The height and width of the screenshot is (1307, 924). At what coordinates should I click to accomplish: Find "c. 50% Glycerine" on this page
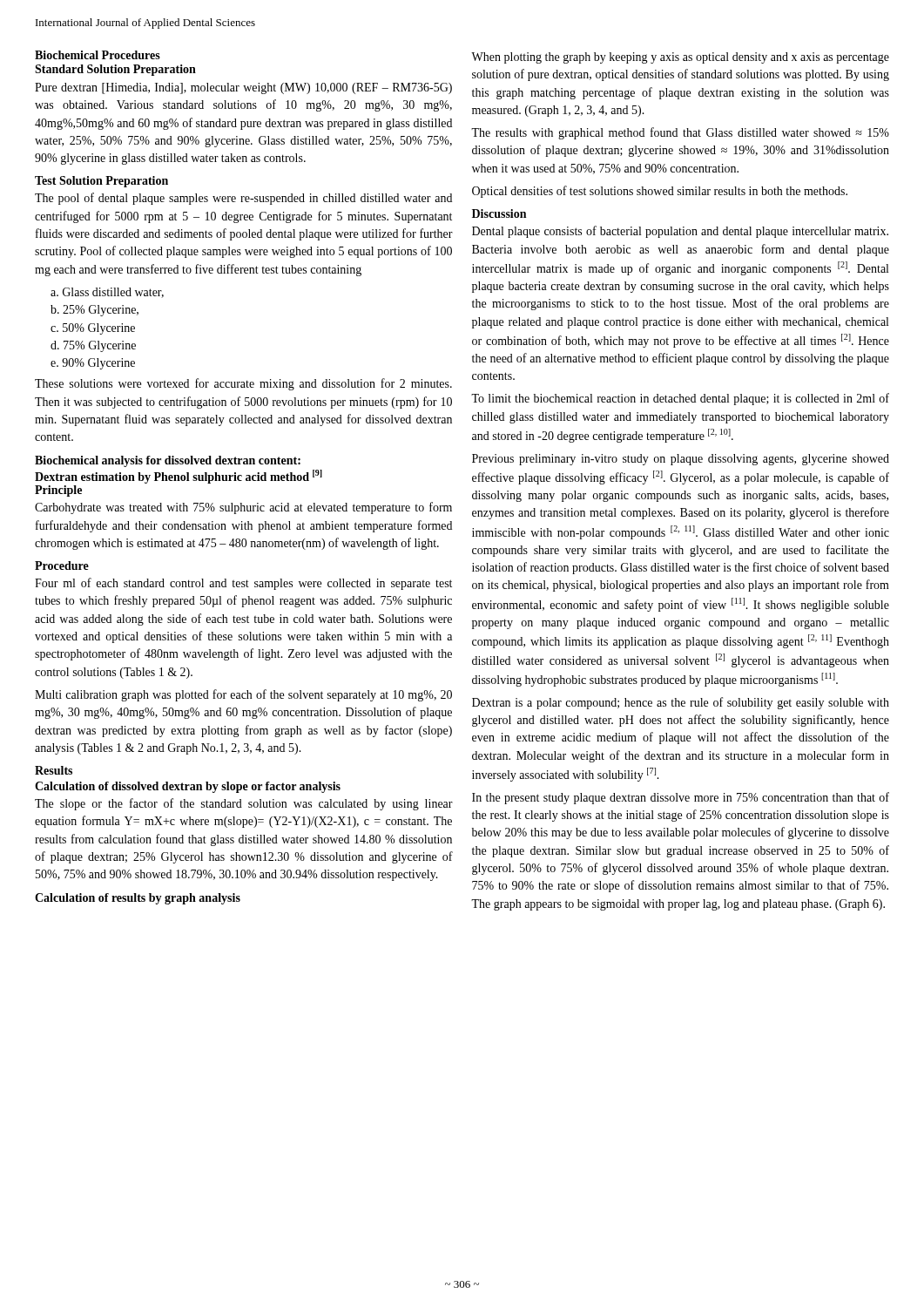(93, 328)
